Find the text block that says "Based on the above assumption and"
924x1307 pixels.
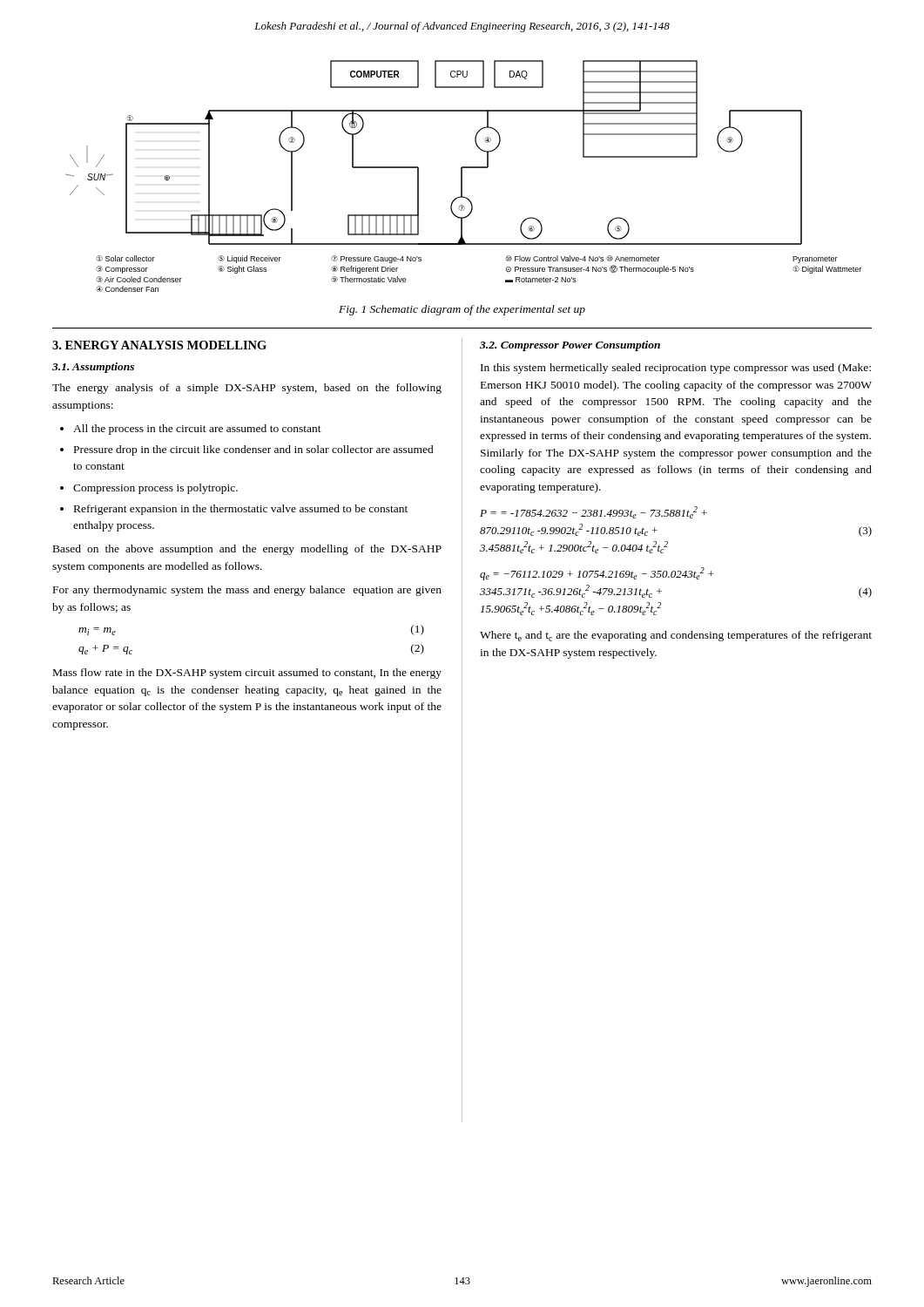(247, 557)
